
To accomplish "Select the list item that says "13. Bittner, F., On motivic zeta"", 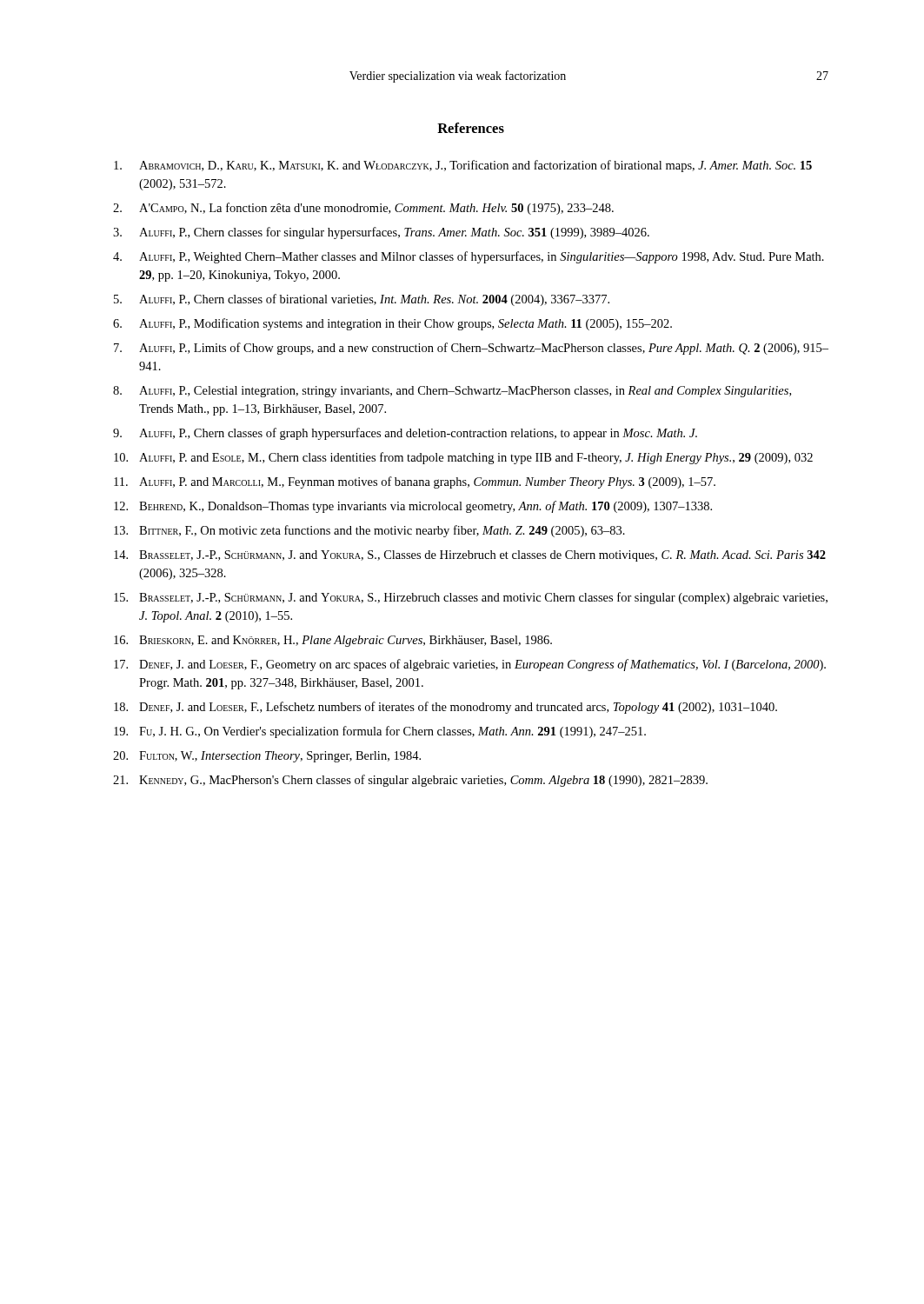I will tap(471, 531).
